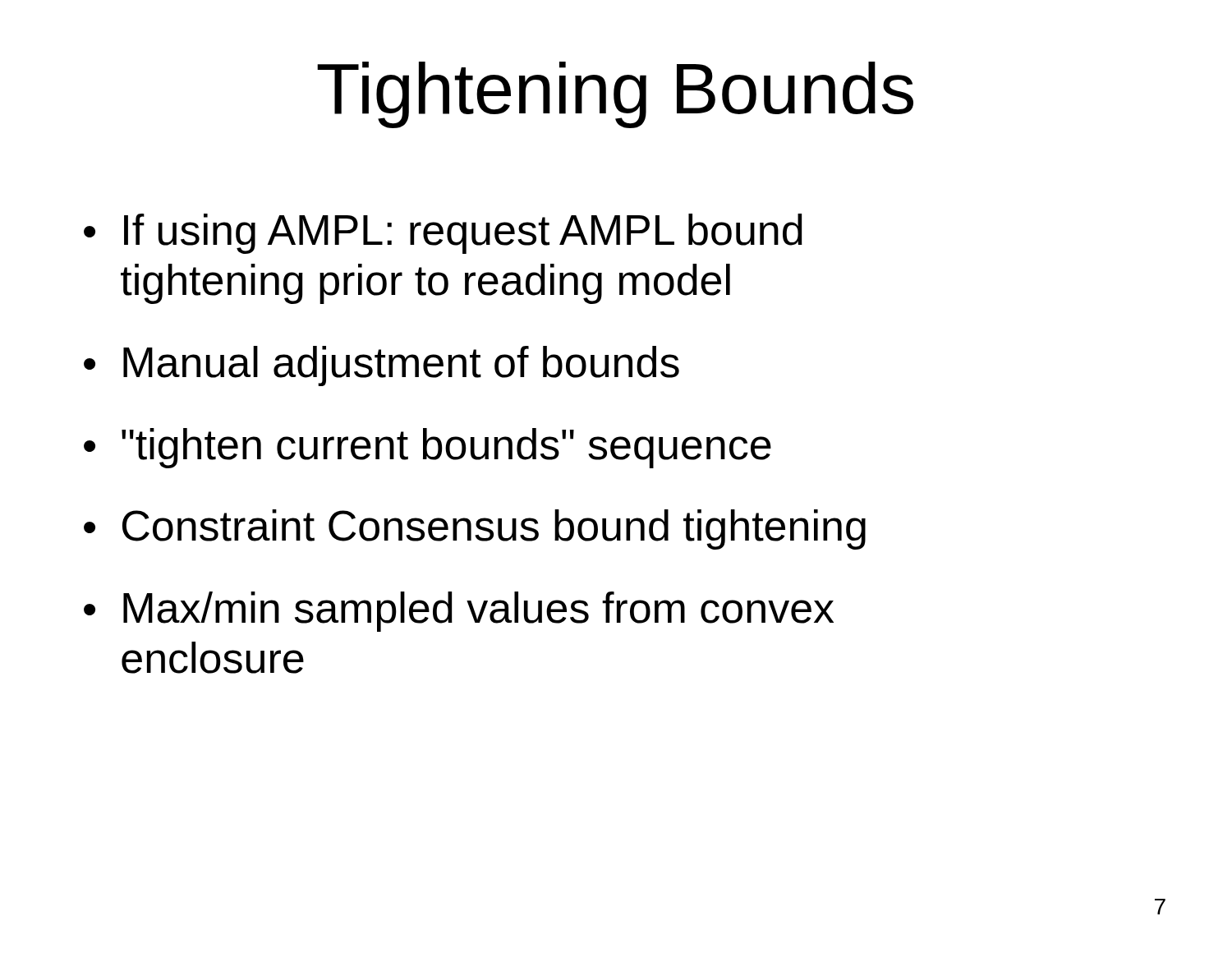Select the list item containing "• "tighten current bounds""
This screenshot has width=1232, height=953.
tap(427, 445)
